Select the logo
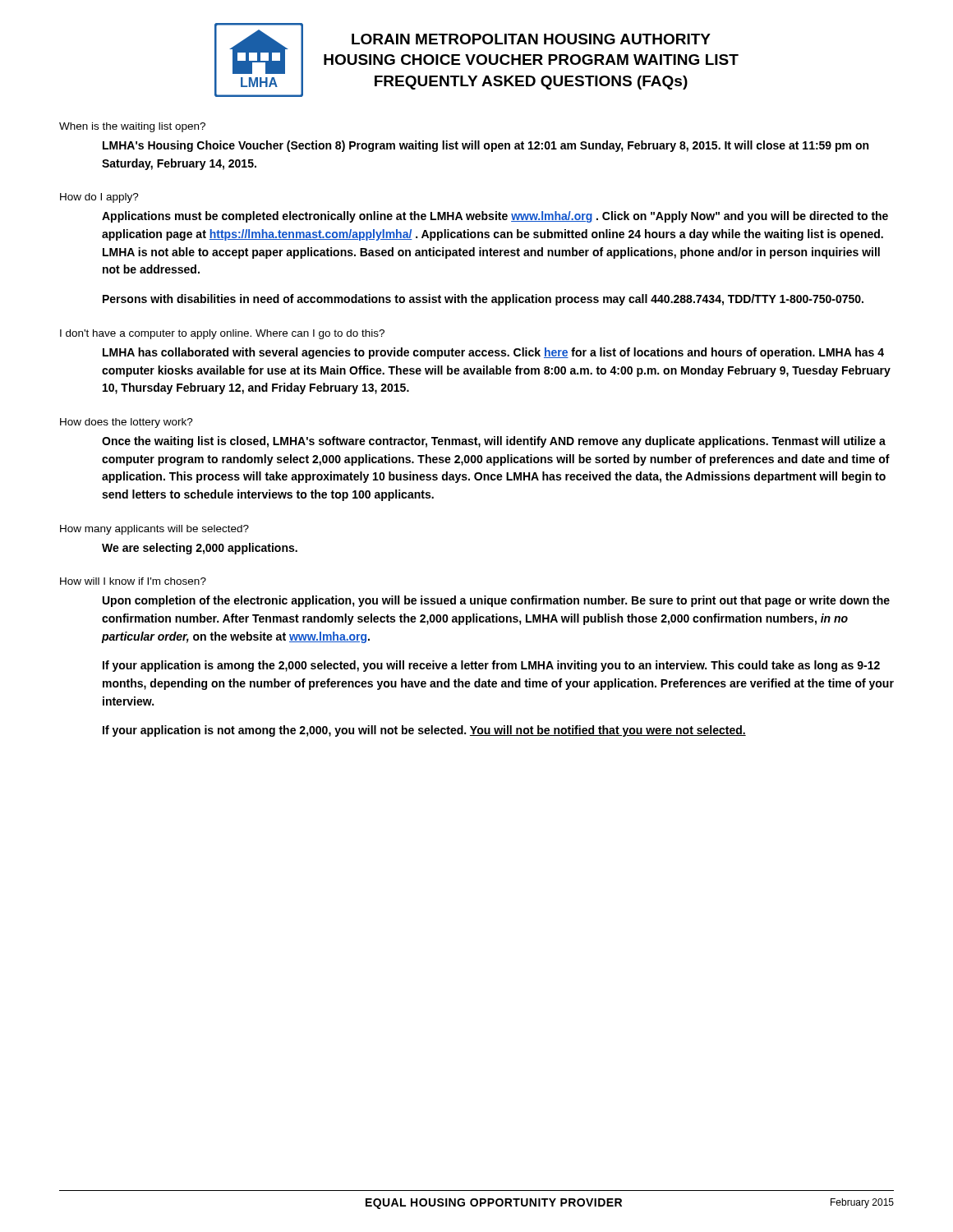The image size is (953, 1232). (x=259, y=60)
